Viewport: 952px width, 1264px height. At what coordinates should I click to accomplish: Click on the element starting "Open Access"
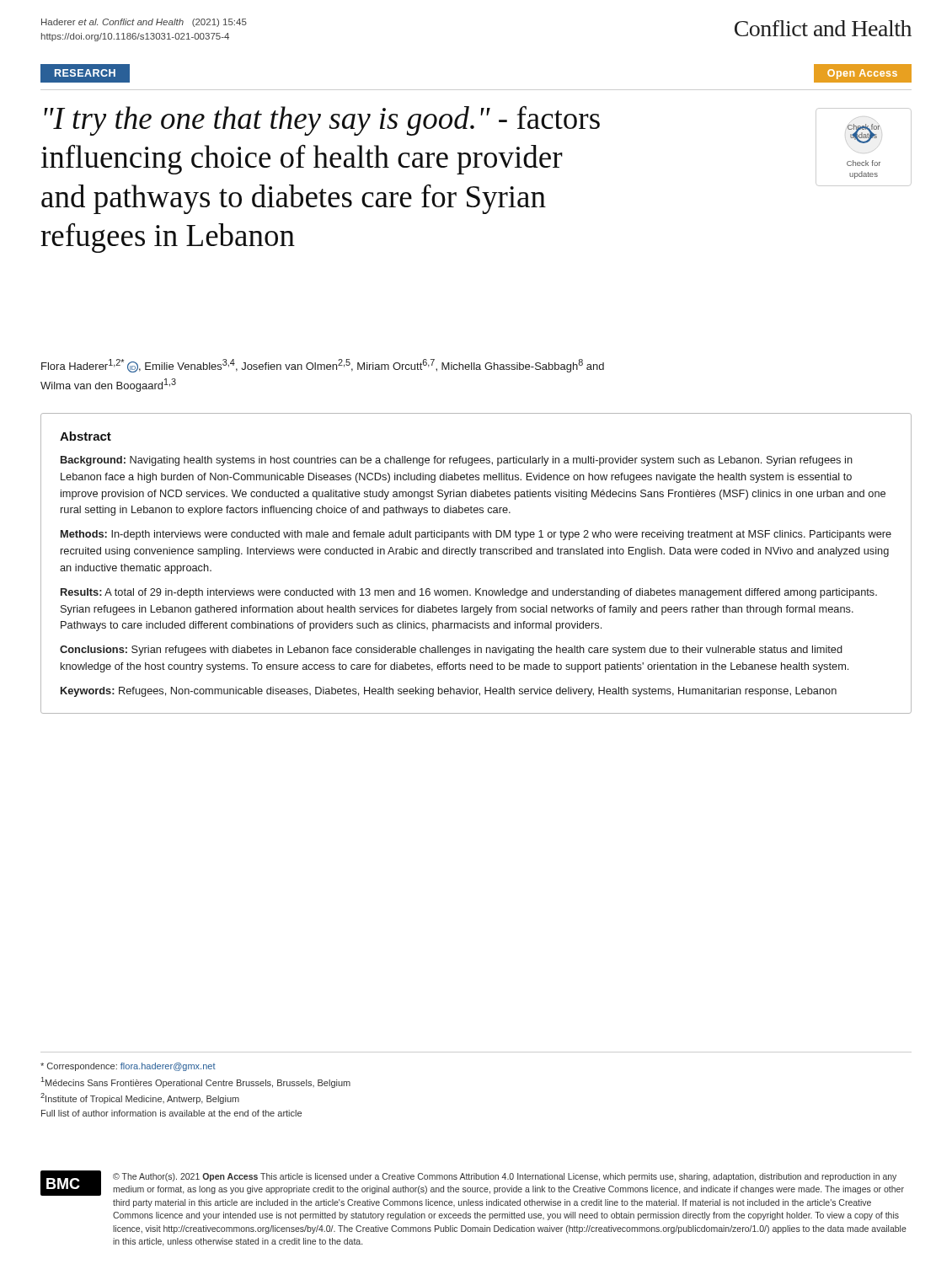863,73
